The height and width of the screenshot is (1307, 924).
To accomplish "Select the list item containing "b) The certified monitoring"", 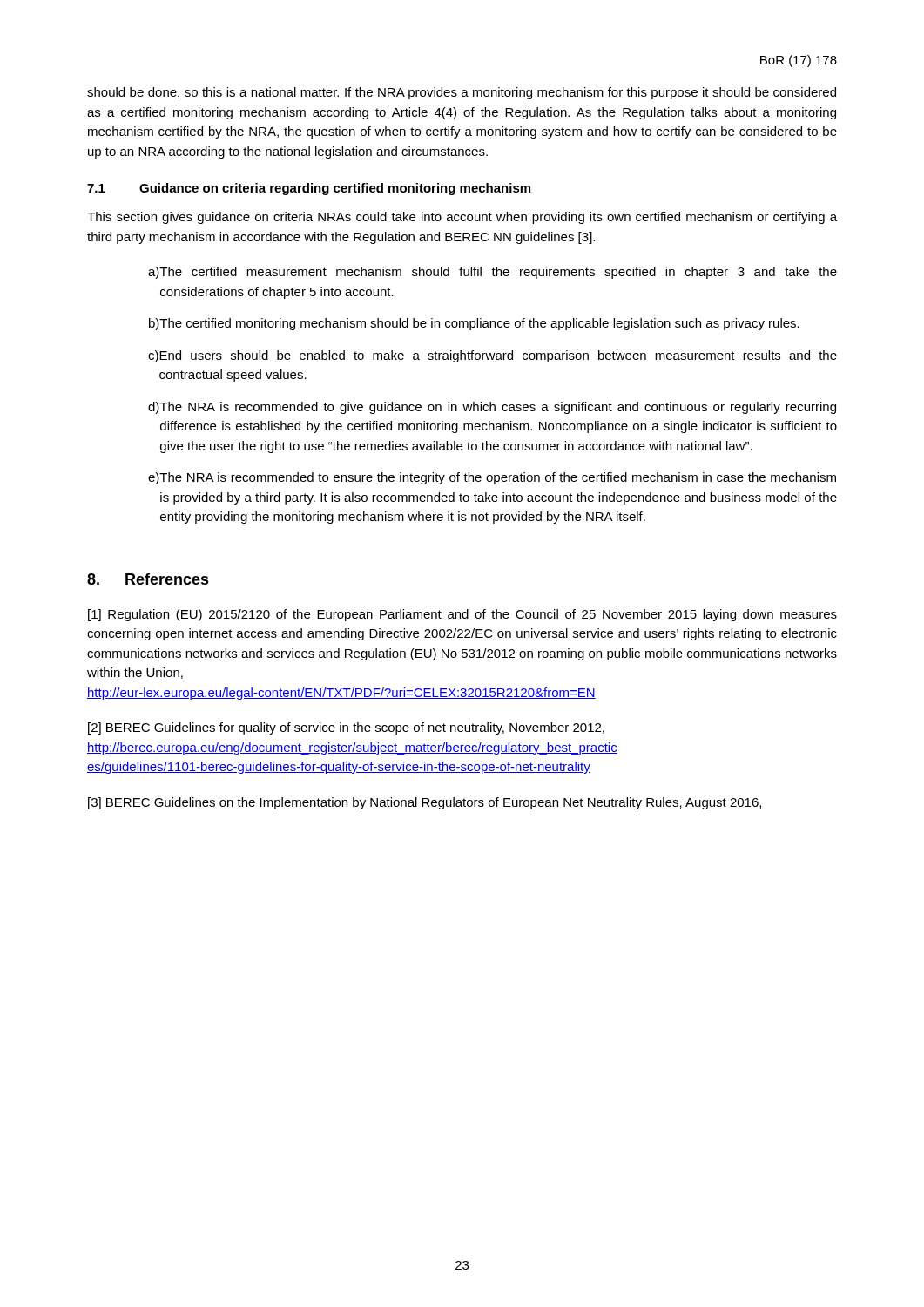I will tap(462, 323).
